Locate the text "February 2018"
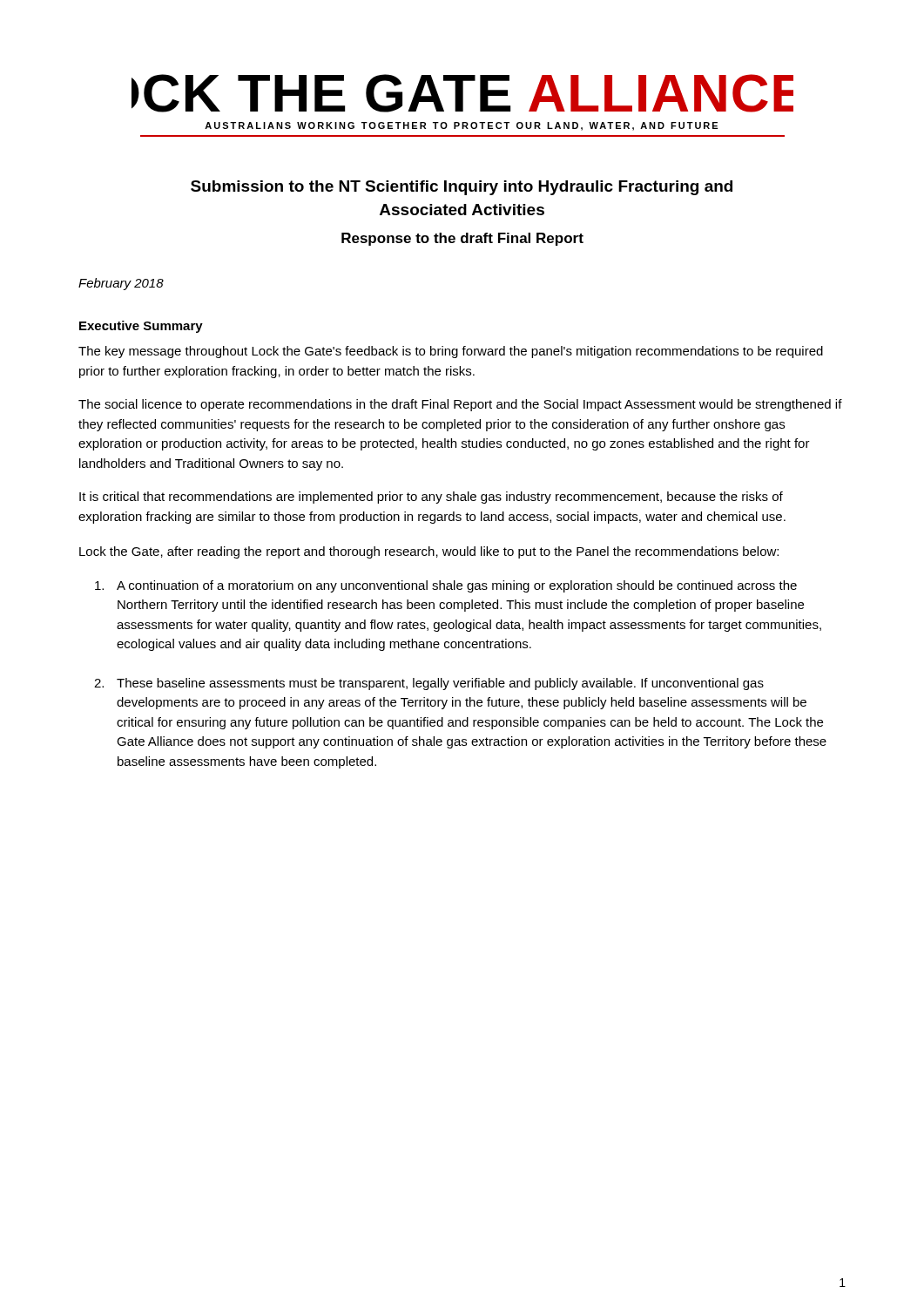 click(121, 283)
